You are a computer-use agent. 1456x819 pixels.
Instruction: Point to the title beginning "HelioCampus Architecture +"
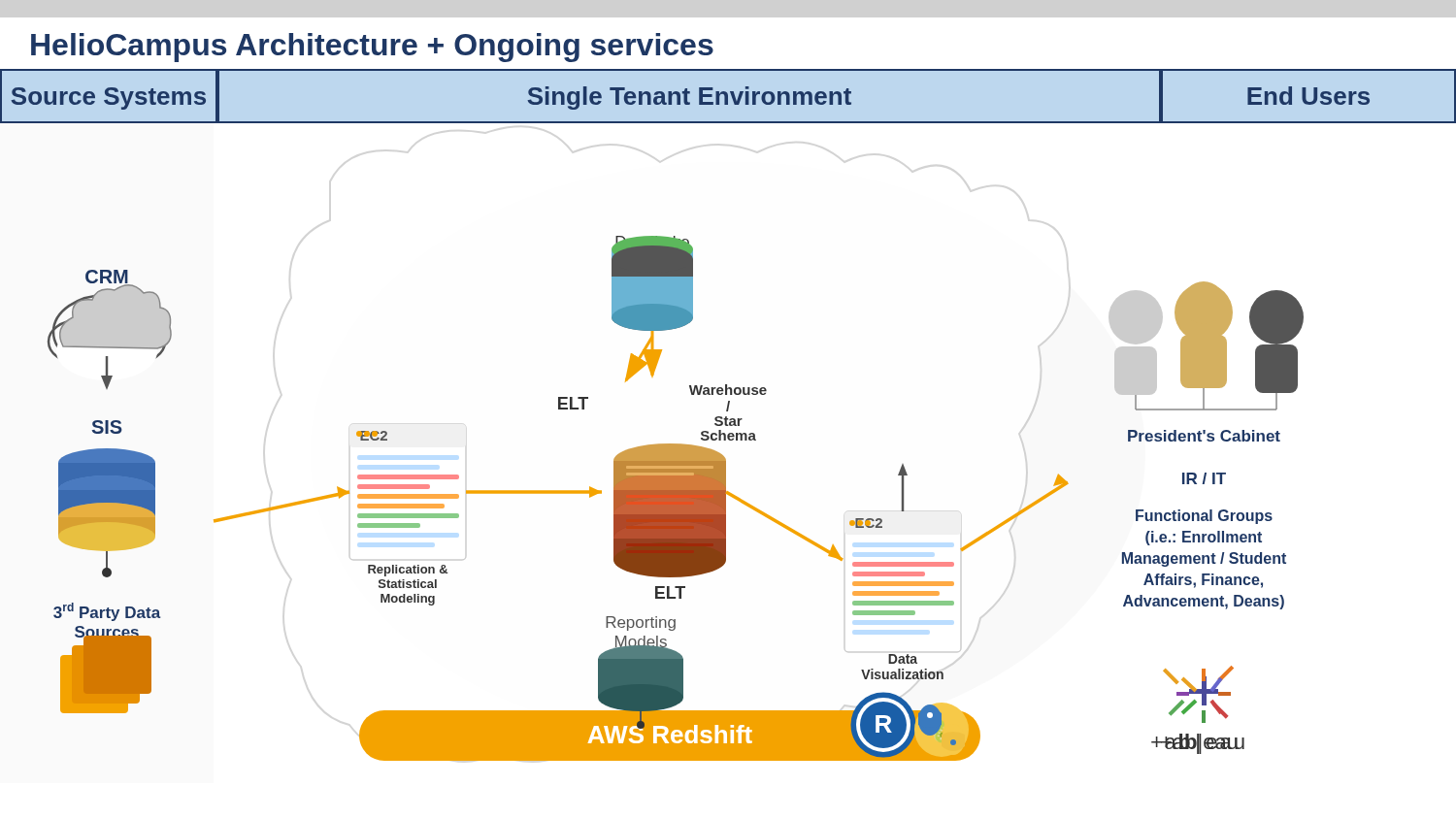point(728,45)
